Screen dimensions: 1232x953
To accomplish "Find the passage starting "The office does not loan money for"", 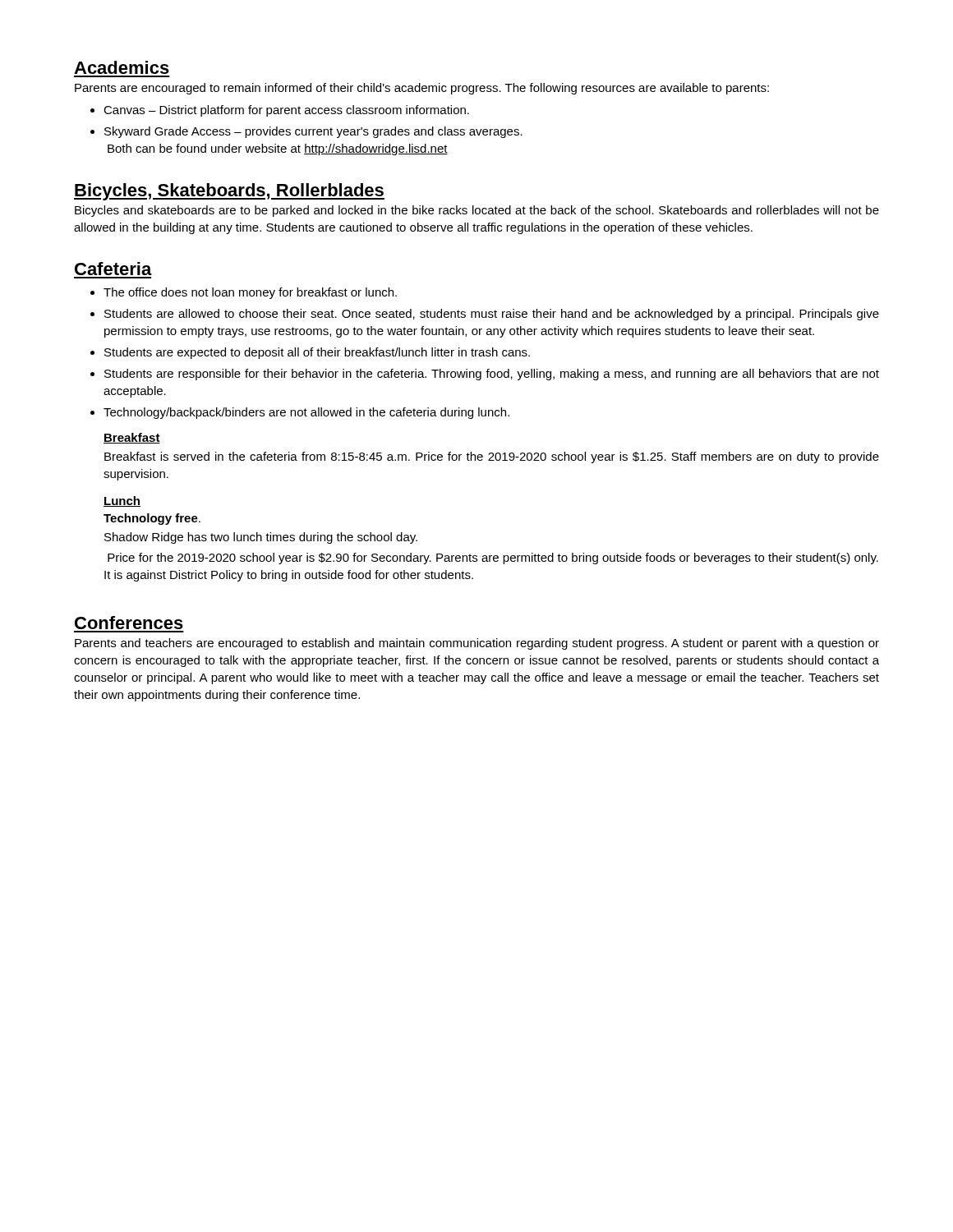I will pos(251,292).
